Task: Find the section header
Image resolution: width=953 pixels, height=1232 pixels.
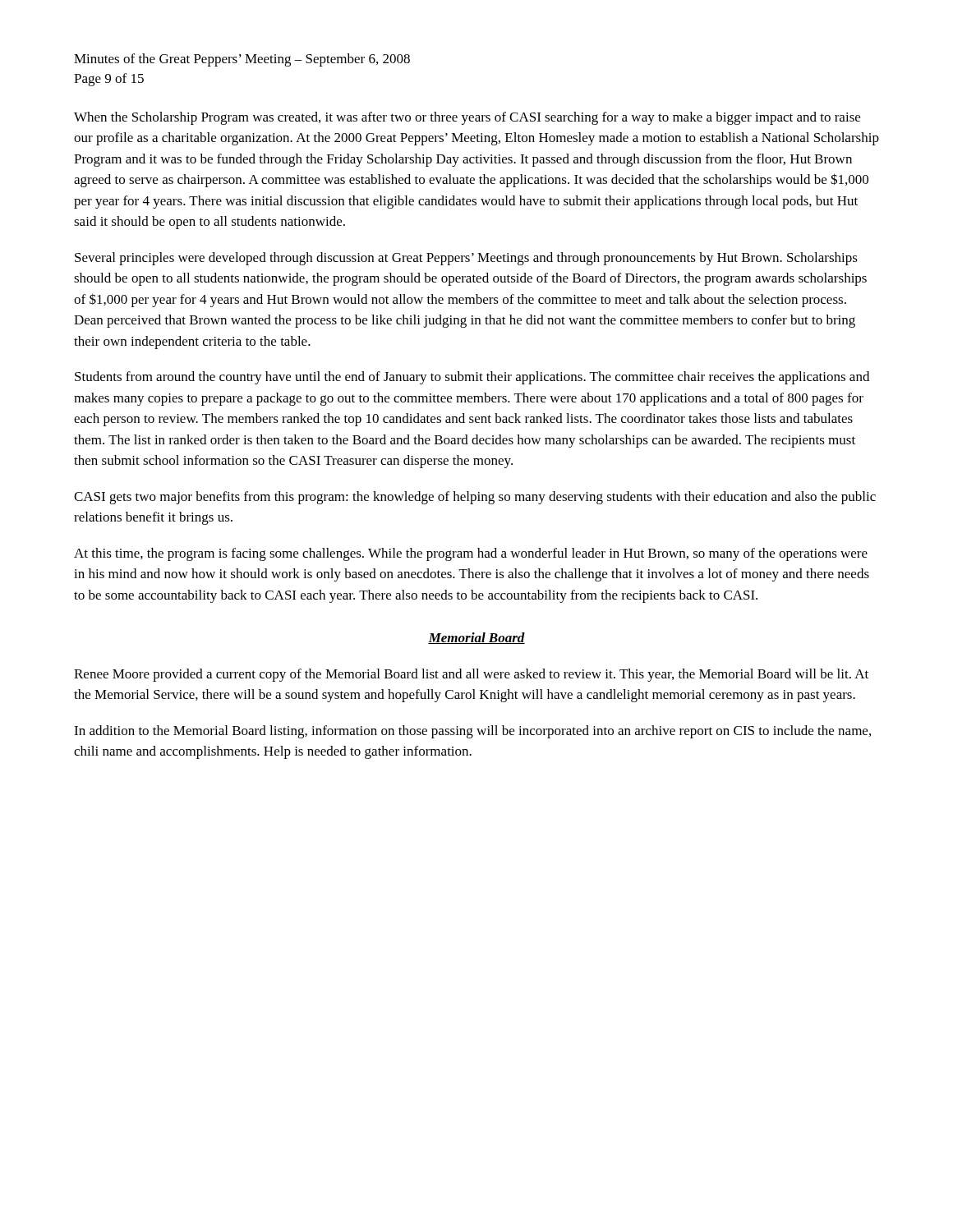Action: (x=476, y=638)
